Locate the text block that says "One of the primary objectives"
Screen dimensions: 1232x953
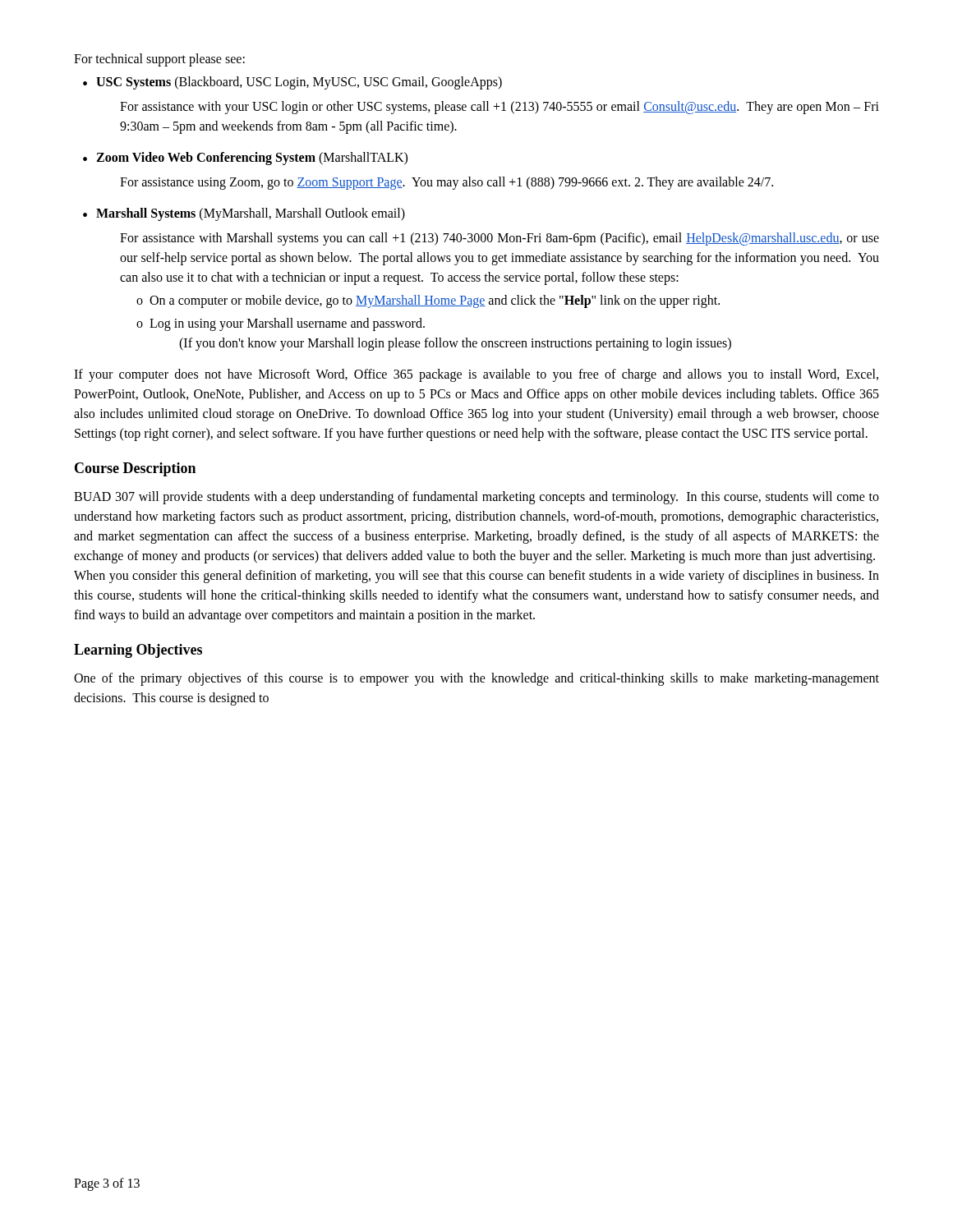(476, 688)
